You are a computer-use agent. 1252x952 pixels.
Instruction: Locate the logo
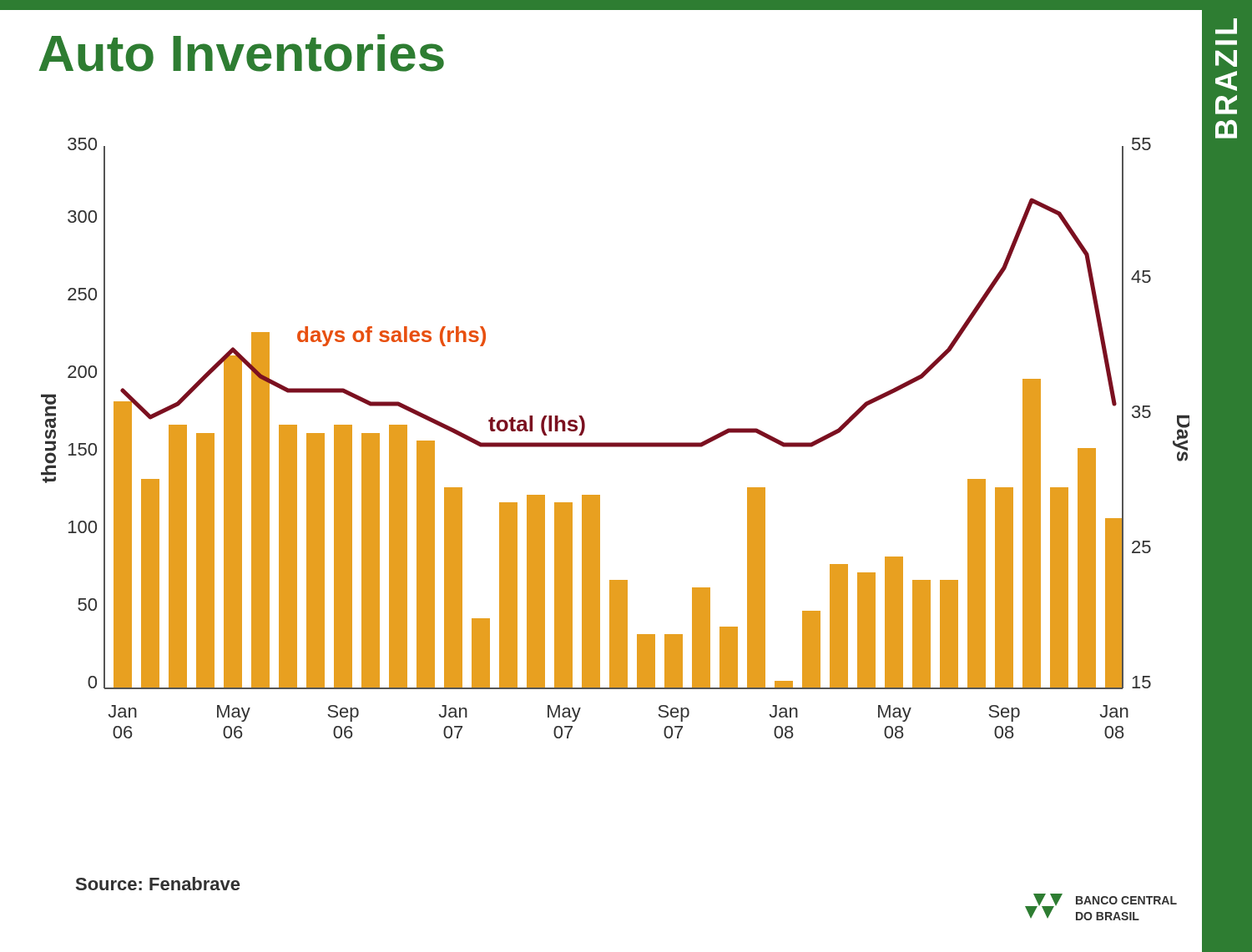(x=1099, y=908)
